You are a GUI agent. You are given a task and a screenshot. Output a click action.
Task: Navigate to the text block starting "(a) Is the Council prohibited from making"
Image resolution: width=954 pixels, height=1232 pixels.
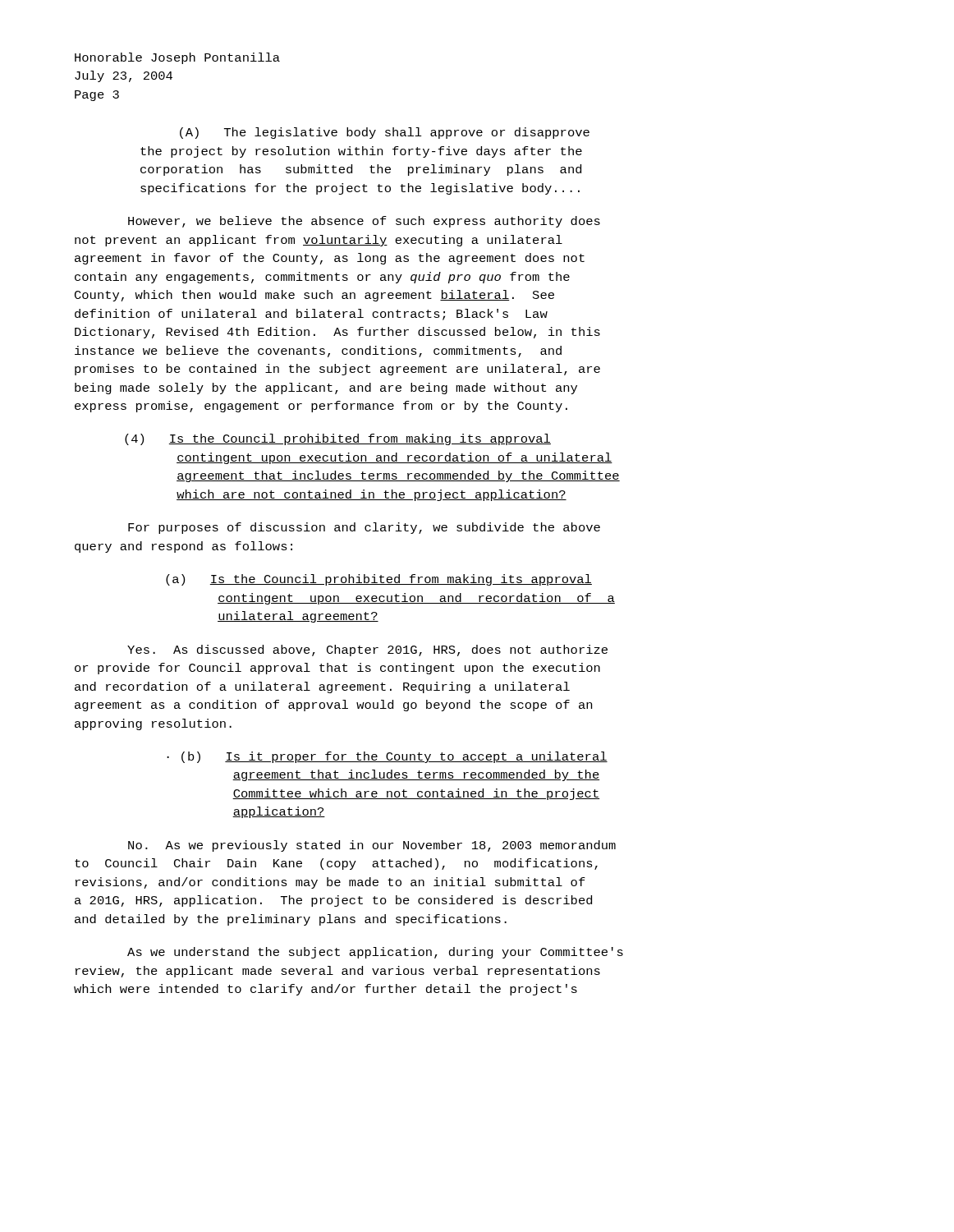coord(389,599)
